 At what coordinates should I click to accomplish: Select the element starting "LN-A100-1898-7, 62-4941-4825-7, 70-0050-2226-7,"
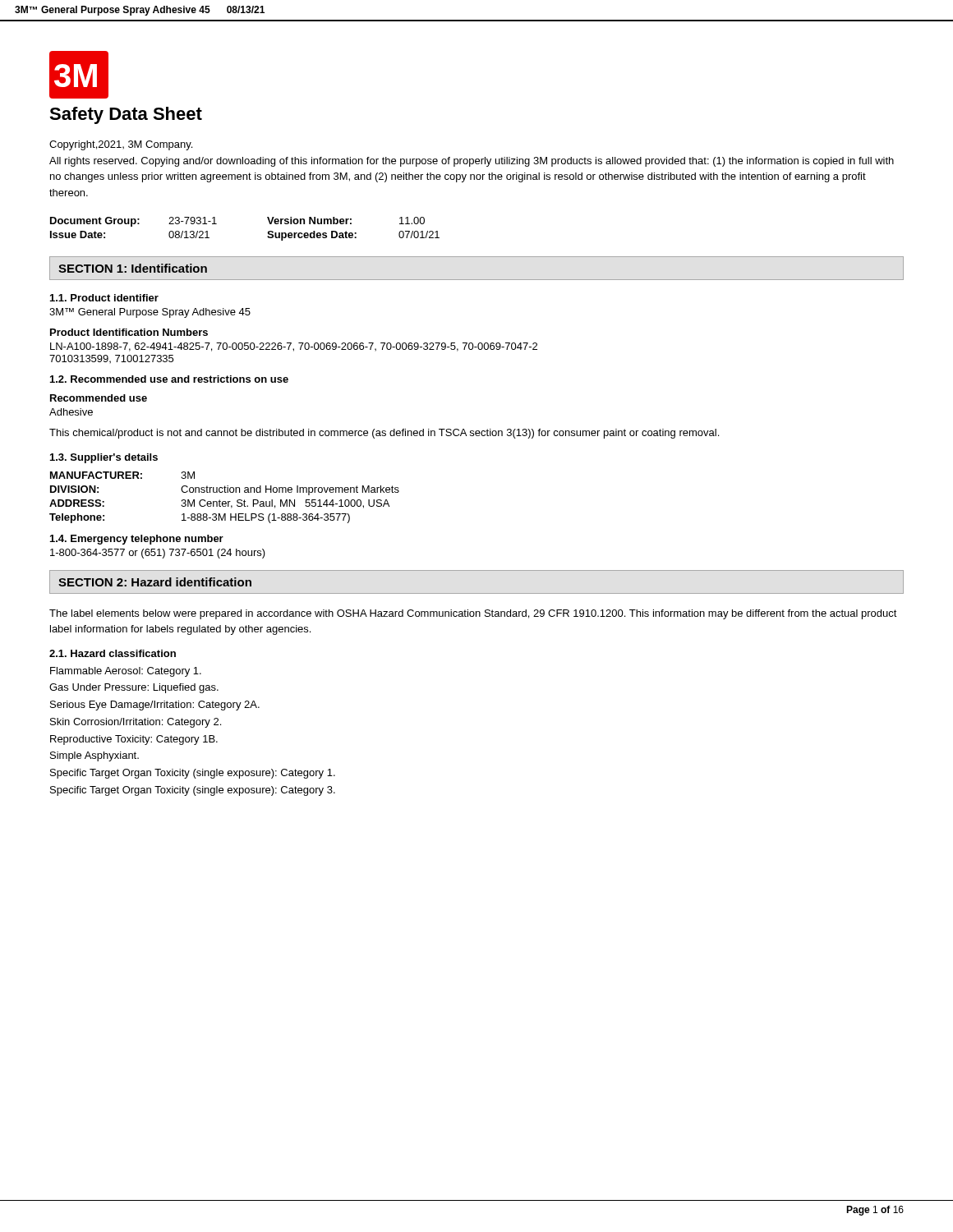[x=294, y=352]
